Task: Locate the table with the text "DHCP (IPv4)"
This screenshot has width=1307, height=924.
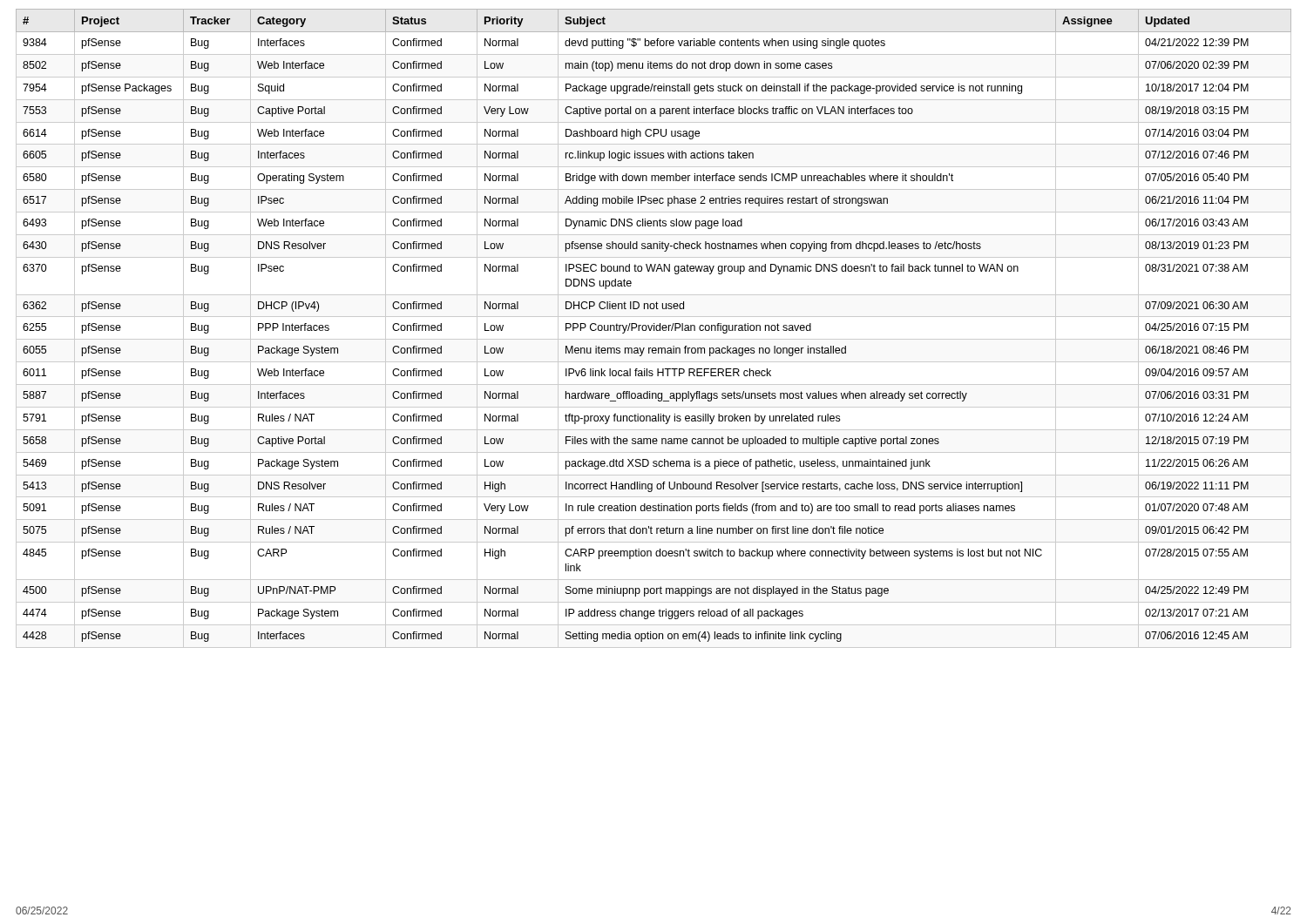Action: [654, 328]
